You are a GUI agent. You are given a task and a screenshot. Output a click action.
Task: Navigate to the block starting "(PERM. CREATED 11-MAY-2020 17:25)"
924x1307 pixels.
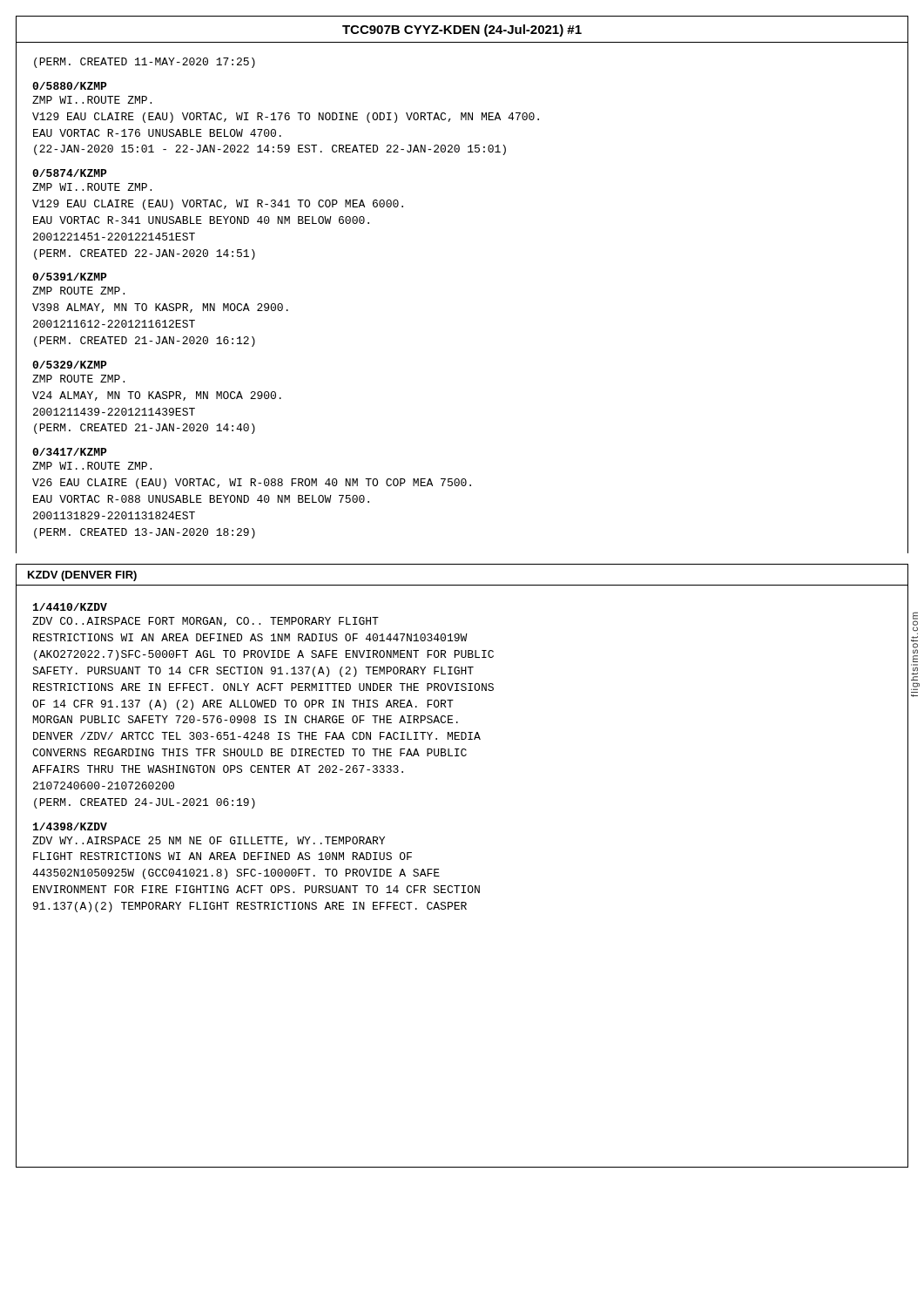pyautogui.click(x=144, y=62)
